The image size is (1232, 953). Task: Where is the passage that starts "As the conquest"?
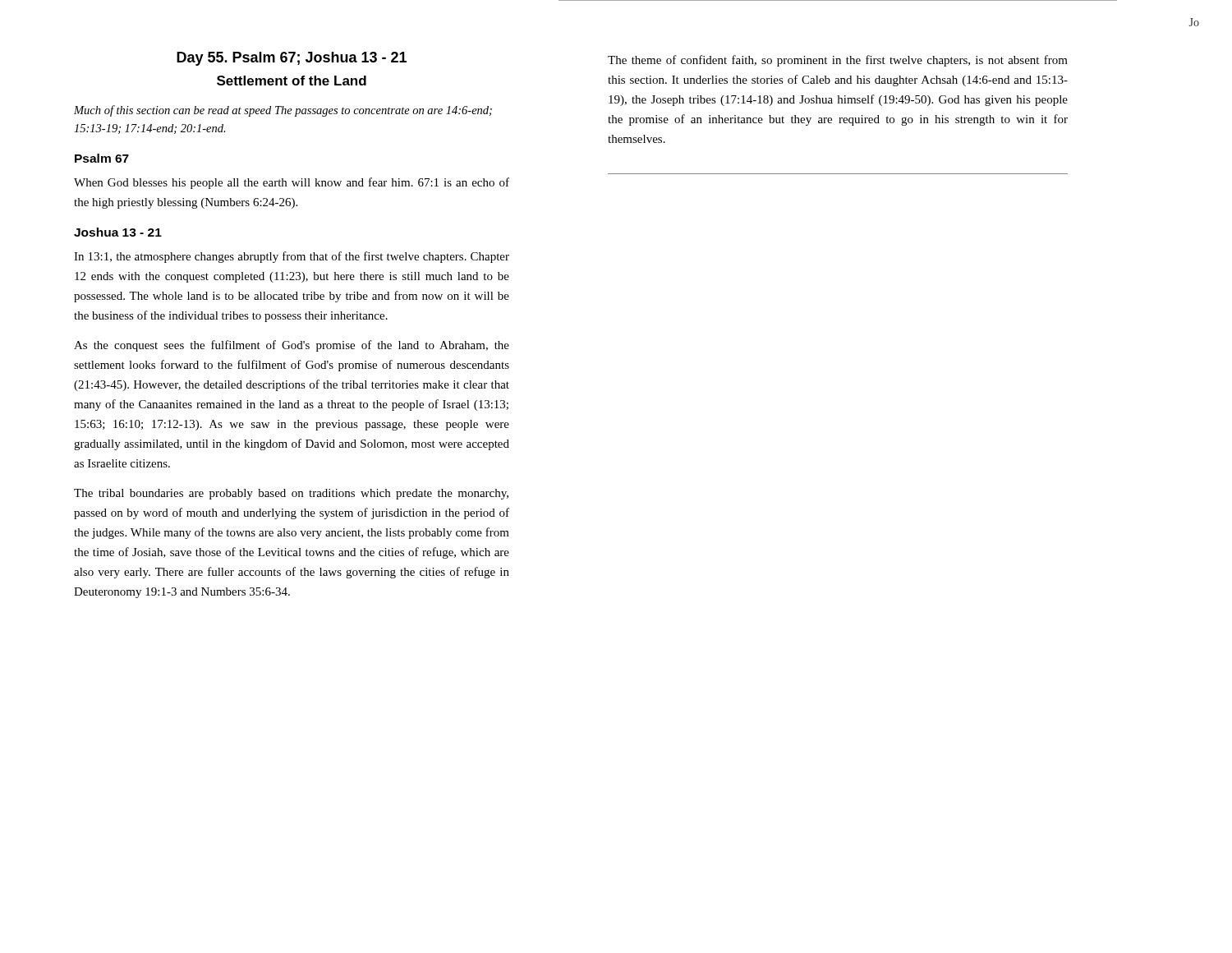(x=292, y=404)
